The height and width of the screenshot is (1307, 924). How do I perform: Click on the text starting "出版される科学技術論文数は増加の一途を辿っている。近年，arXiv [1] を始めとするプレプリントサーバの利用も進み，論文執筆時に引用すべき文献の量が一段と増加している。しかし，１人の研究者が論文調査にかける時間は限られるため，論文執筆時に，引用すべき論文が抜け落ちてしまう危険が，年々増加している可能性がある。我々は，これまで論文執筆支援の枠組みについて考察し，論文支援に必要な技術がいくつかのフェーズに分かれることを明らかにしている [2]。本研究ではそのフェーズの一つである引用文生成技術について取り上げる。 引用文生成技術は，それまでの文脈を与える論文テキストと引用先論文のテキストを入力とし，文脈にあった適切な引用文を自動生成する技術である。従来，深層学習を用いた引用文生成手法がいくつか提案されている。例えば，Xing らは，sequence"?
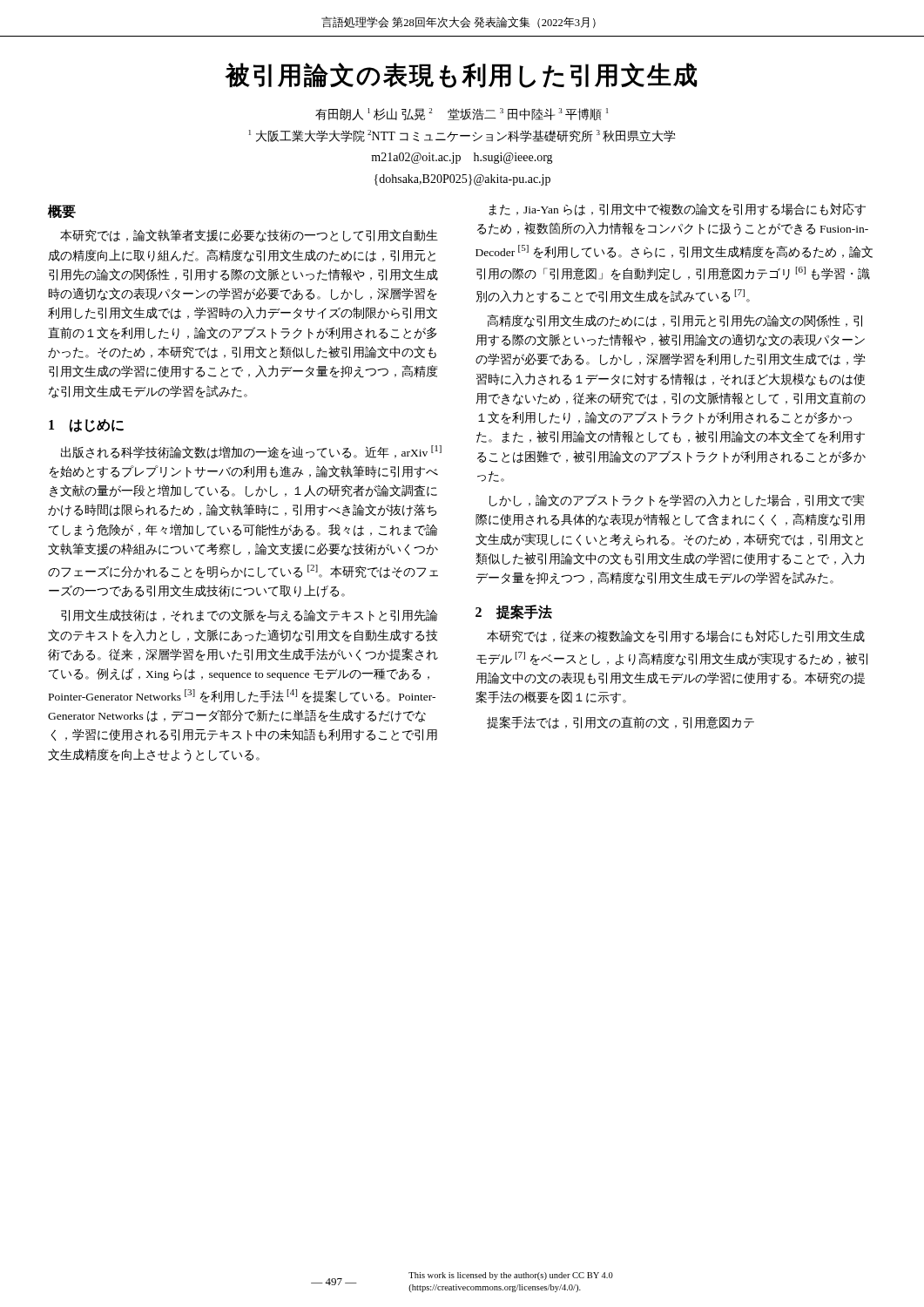(248, 603)
